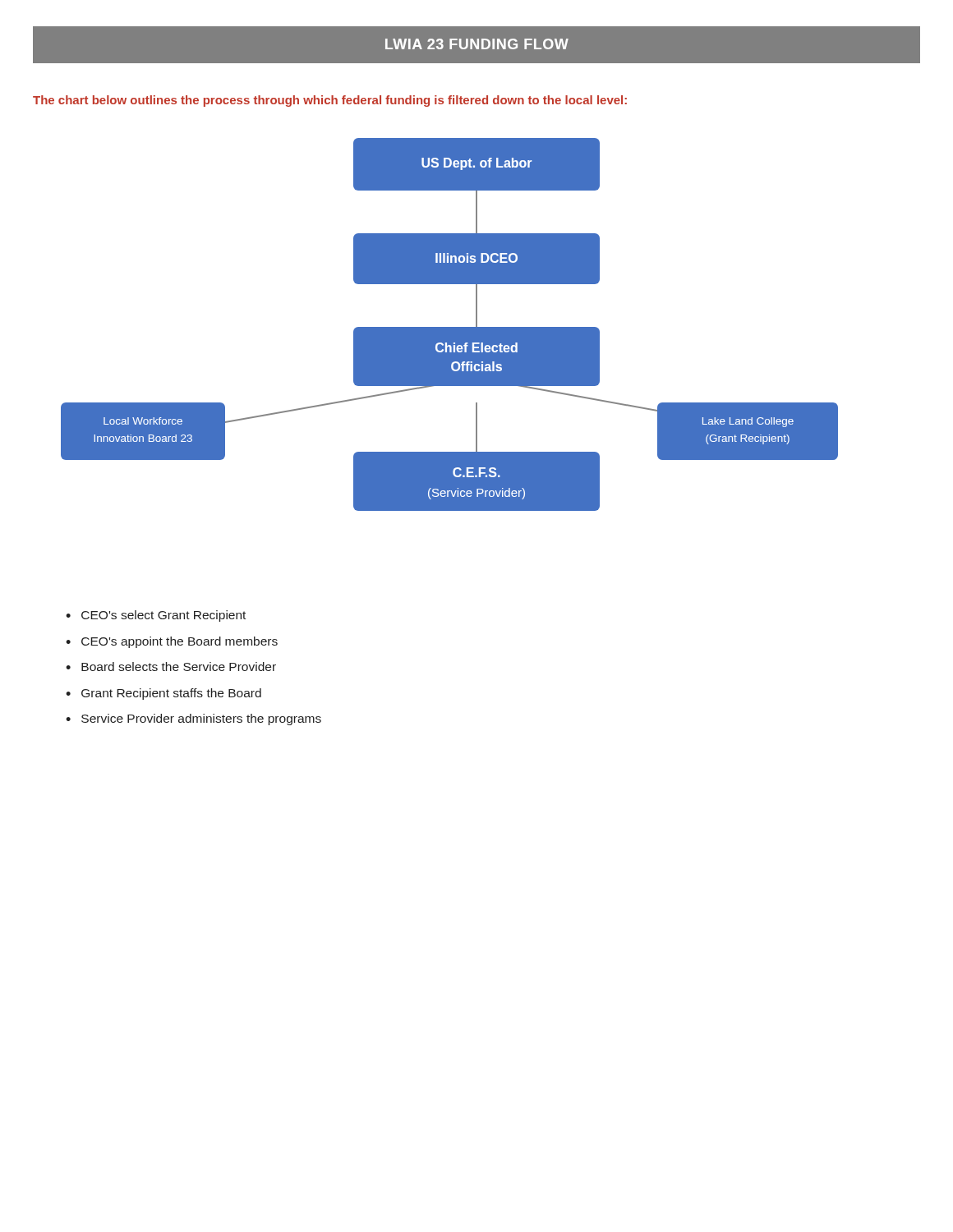Locate the organizational chart

pos(476,353)
